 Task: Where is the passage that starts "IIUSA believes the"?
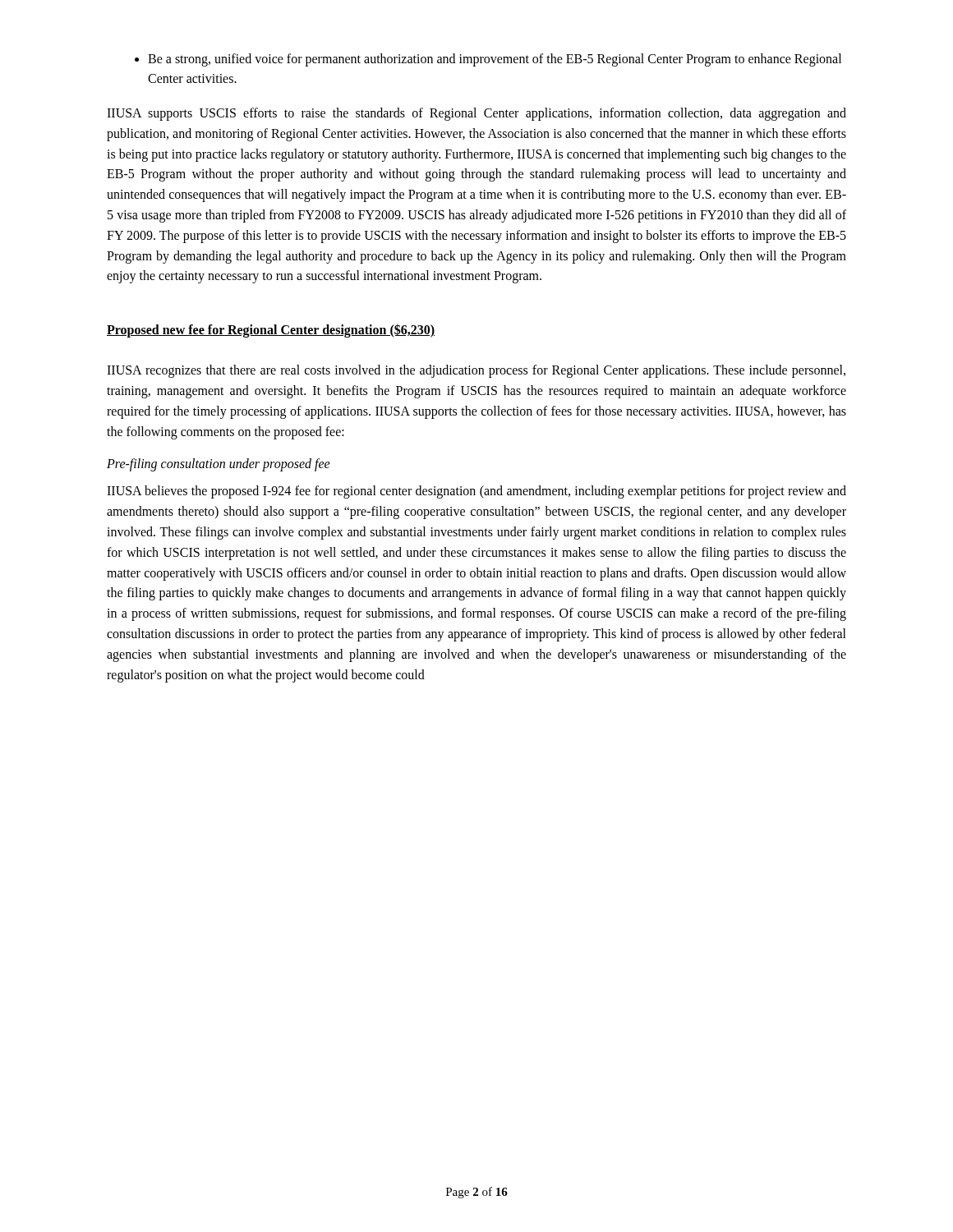tap(476, 583)
